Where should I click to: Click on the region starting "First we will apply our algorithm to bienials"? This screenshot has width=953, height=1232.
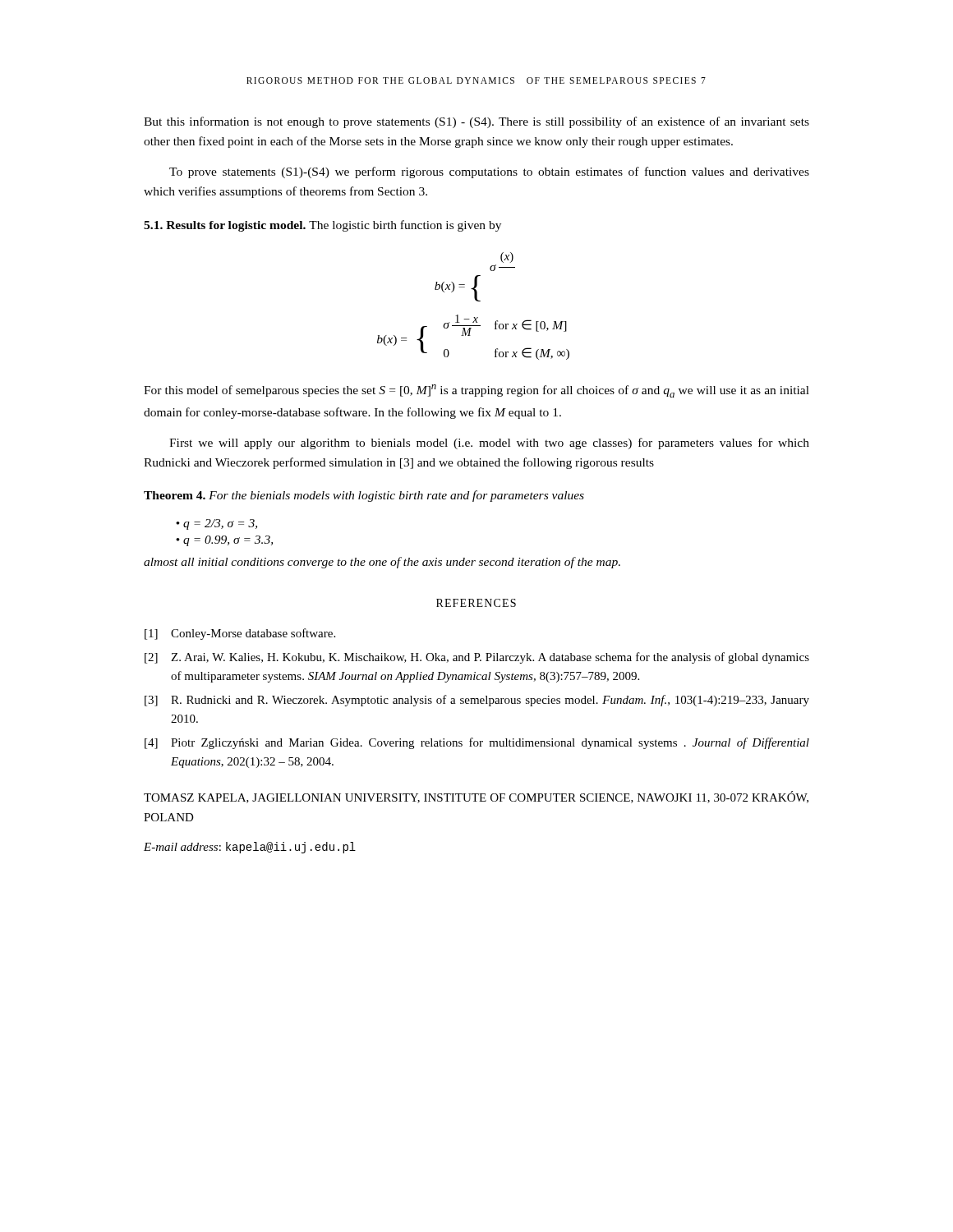pyautogui.click(x=476, y=453)
